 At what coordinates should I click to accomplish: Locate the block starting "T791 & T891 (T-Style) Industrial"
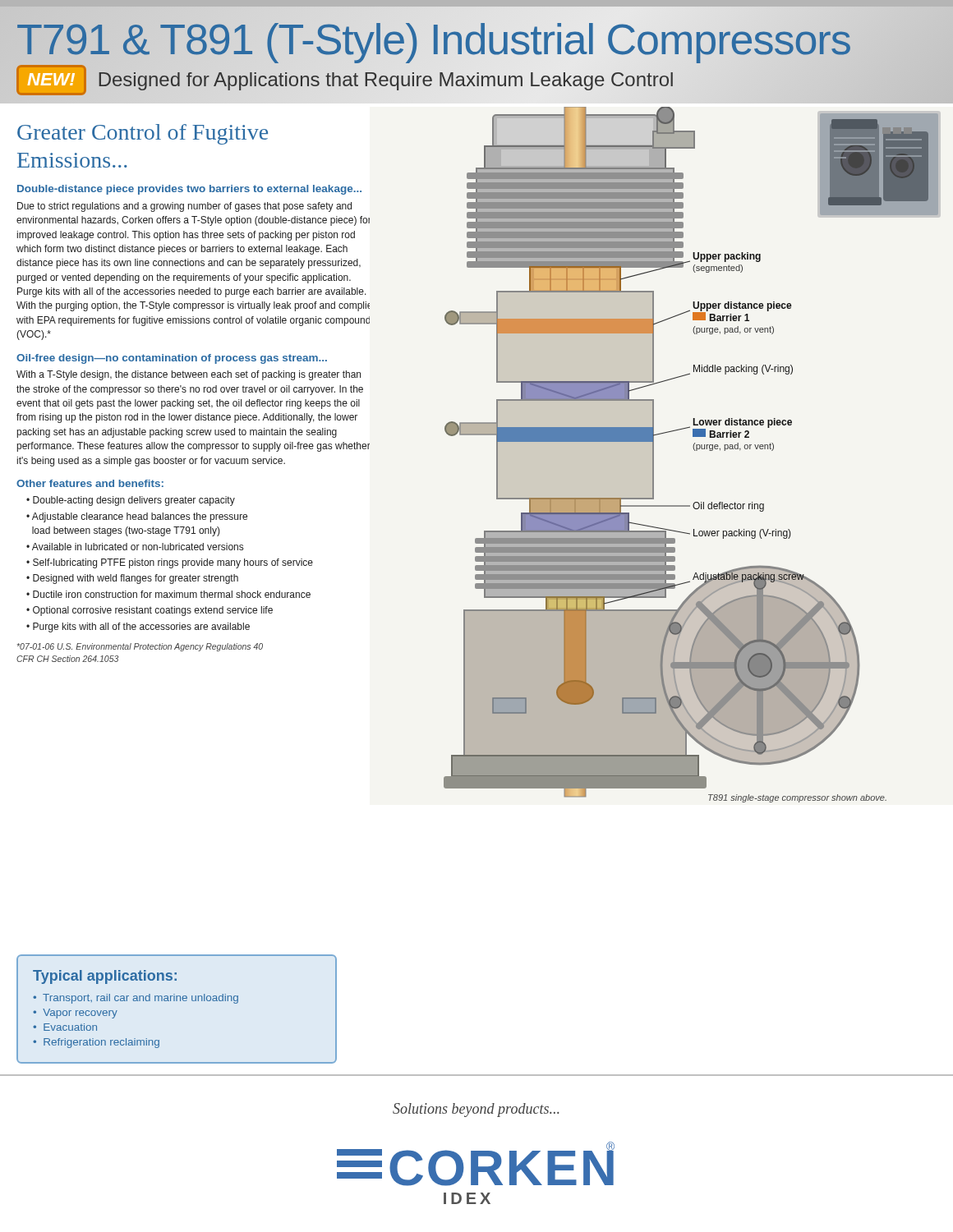[476, 55]
